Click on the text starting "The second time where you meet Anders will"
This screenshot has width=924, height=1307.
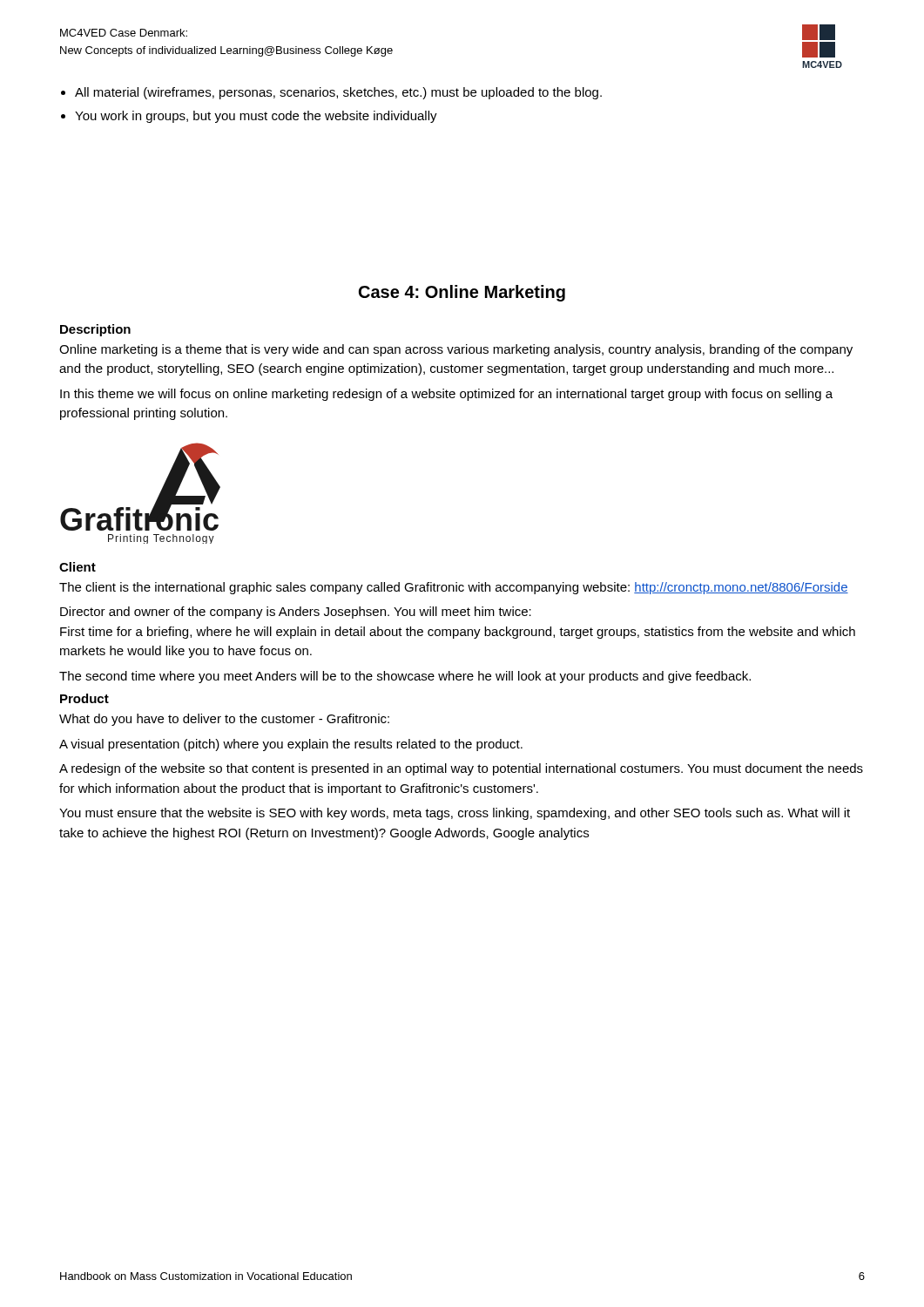tap(406, 675)
